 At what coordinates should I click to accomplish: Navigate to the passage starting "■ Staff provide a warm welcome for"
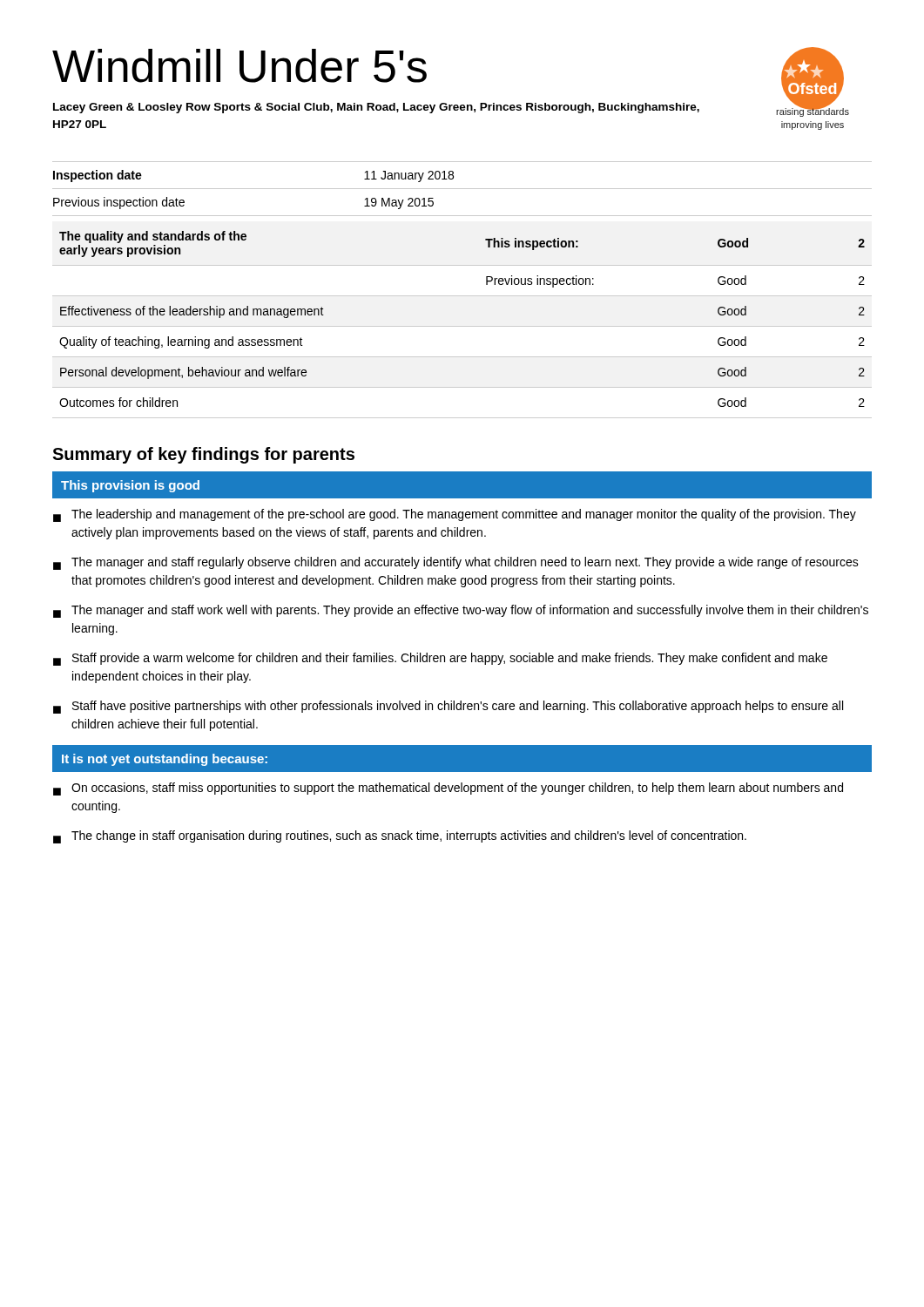point(462,667)
